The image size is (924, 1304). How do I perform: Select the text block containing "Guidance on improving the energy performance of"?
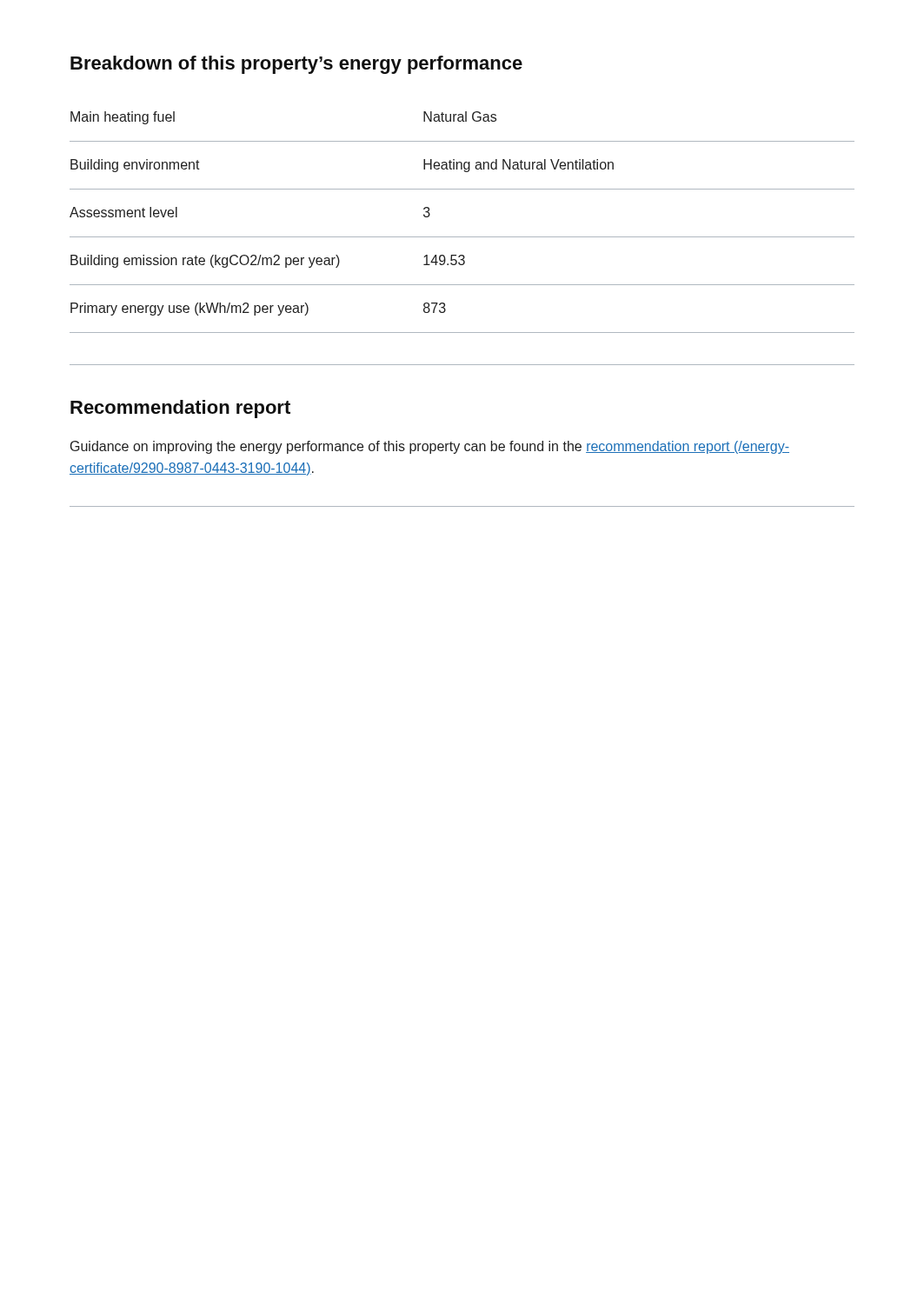click(462, 458)
